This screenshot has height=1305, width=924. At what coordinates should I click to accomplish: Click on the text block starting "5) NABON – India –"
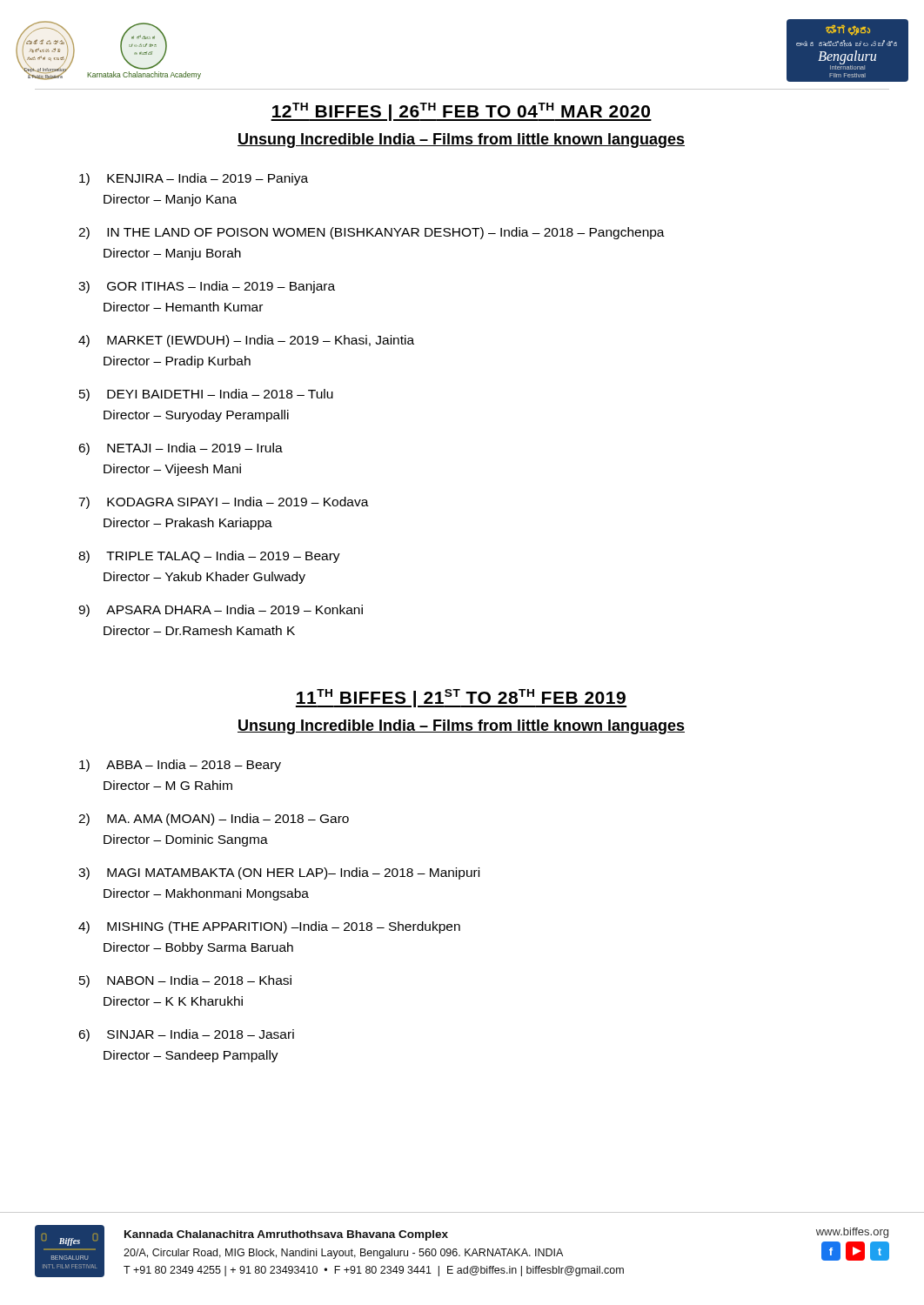tap(185, 981)
